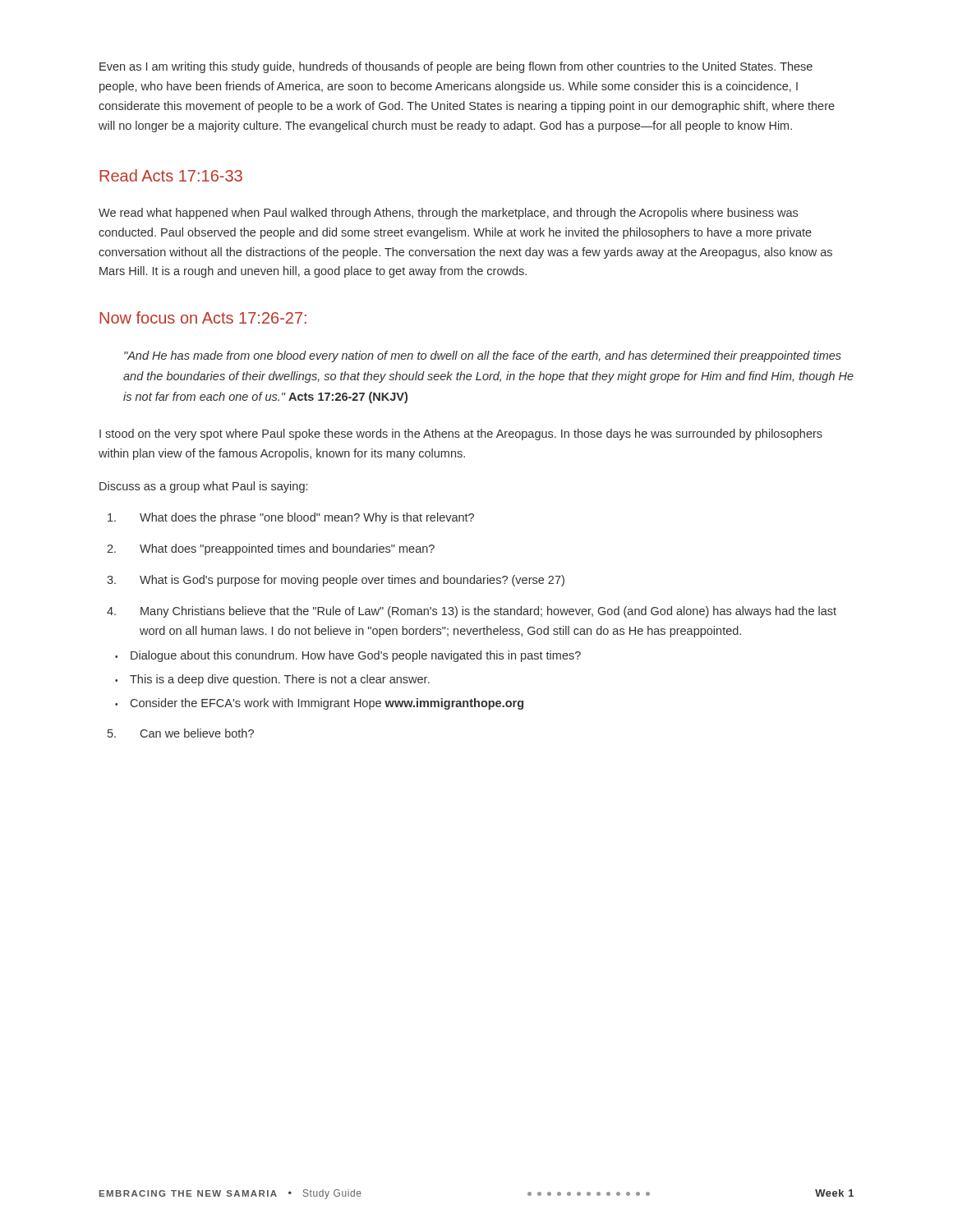Find the list item with the text "5. Can we"
Image resolution: width=953 pixels, height=1232 pixels.
point(181,733)
